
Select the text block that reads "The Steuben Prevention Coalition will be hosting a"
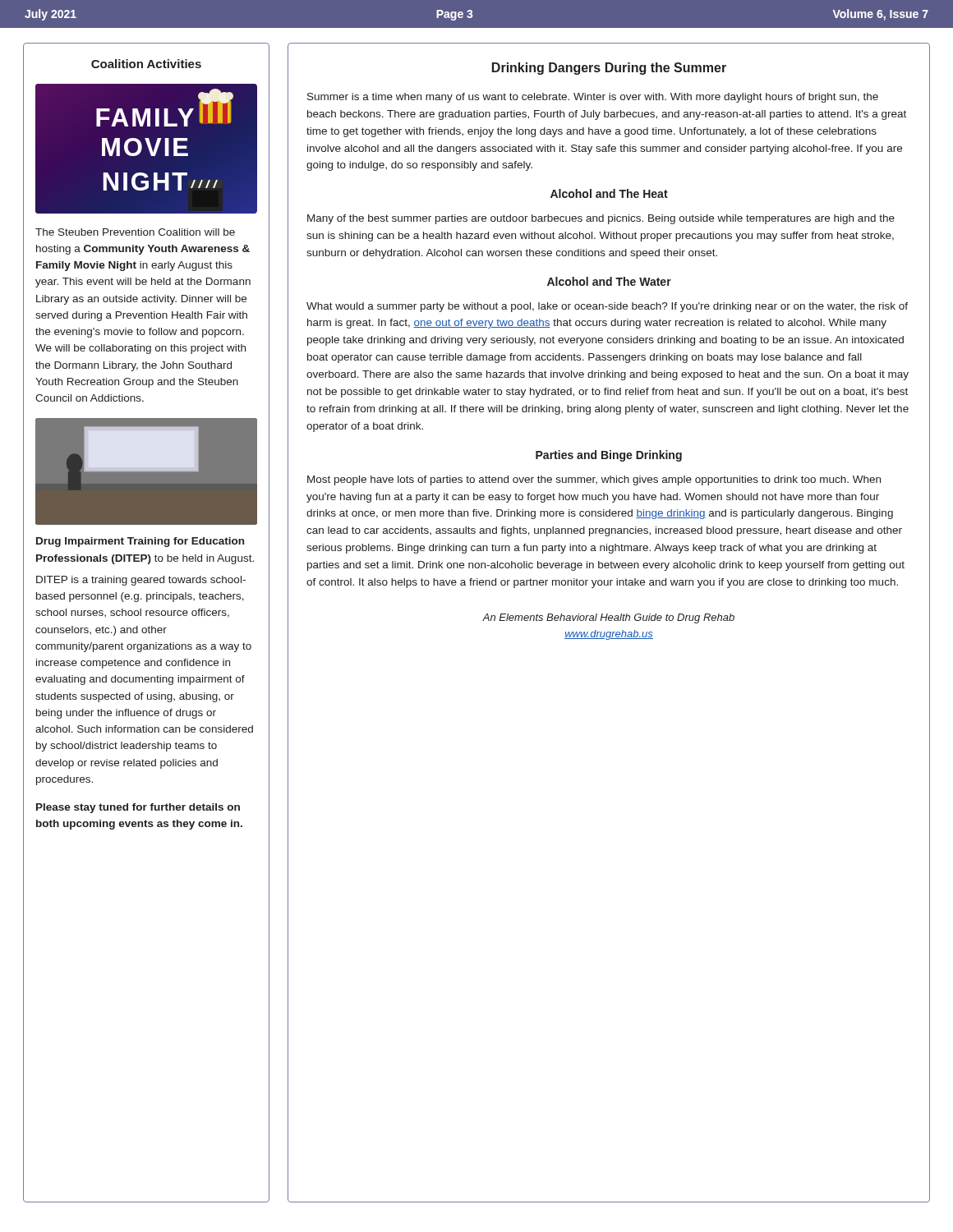click(x=143, y=315)
